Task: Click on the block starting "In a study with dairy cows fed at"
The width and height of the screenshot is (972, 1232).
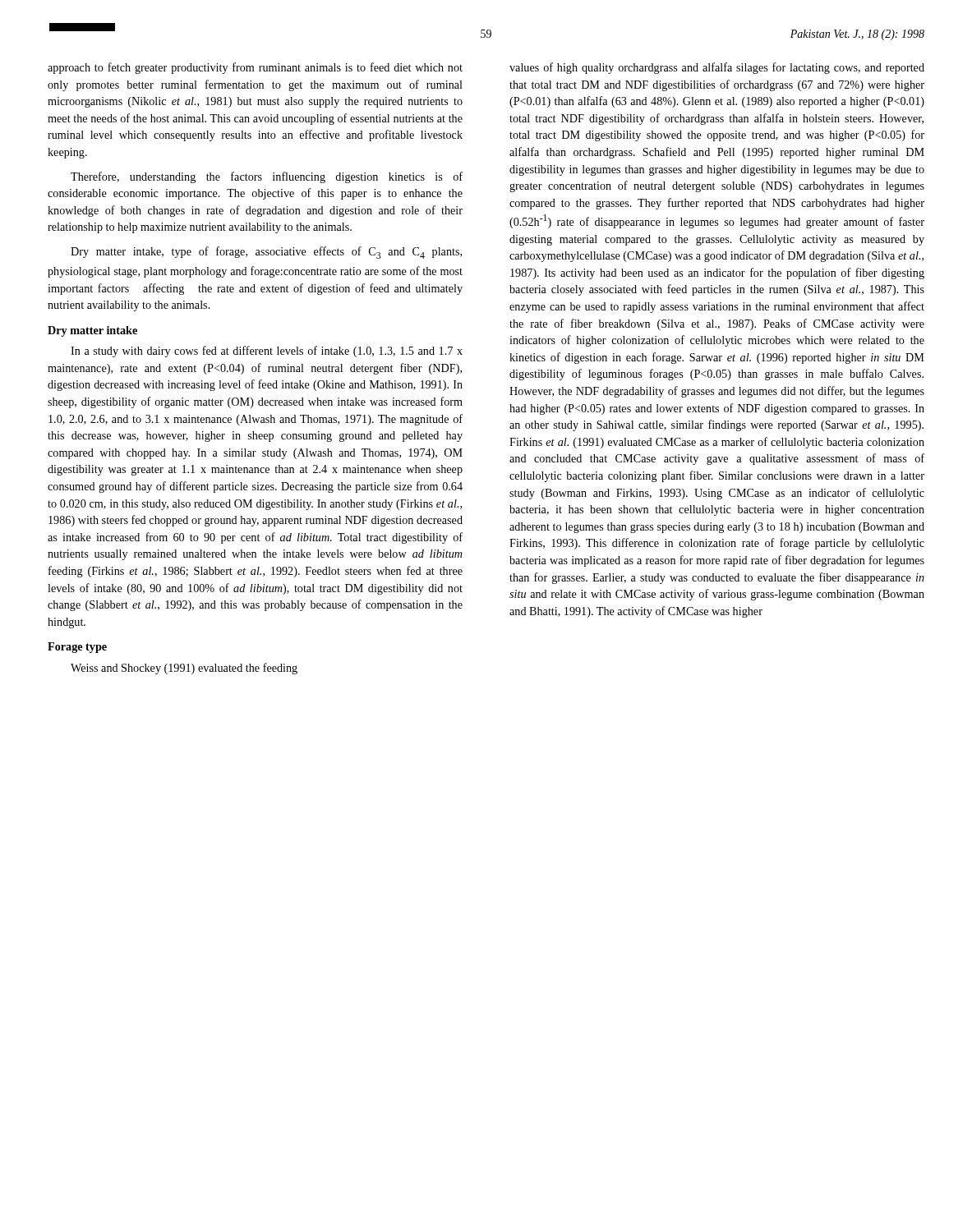Action: 255,487
